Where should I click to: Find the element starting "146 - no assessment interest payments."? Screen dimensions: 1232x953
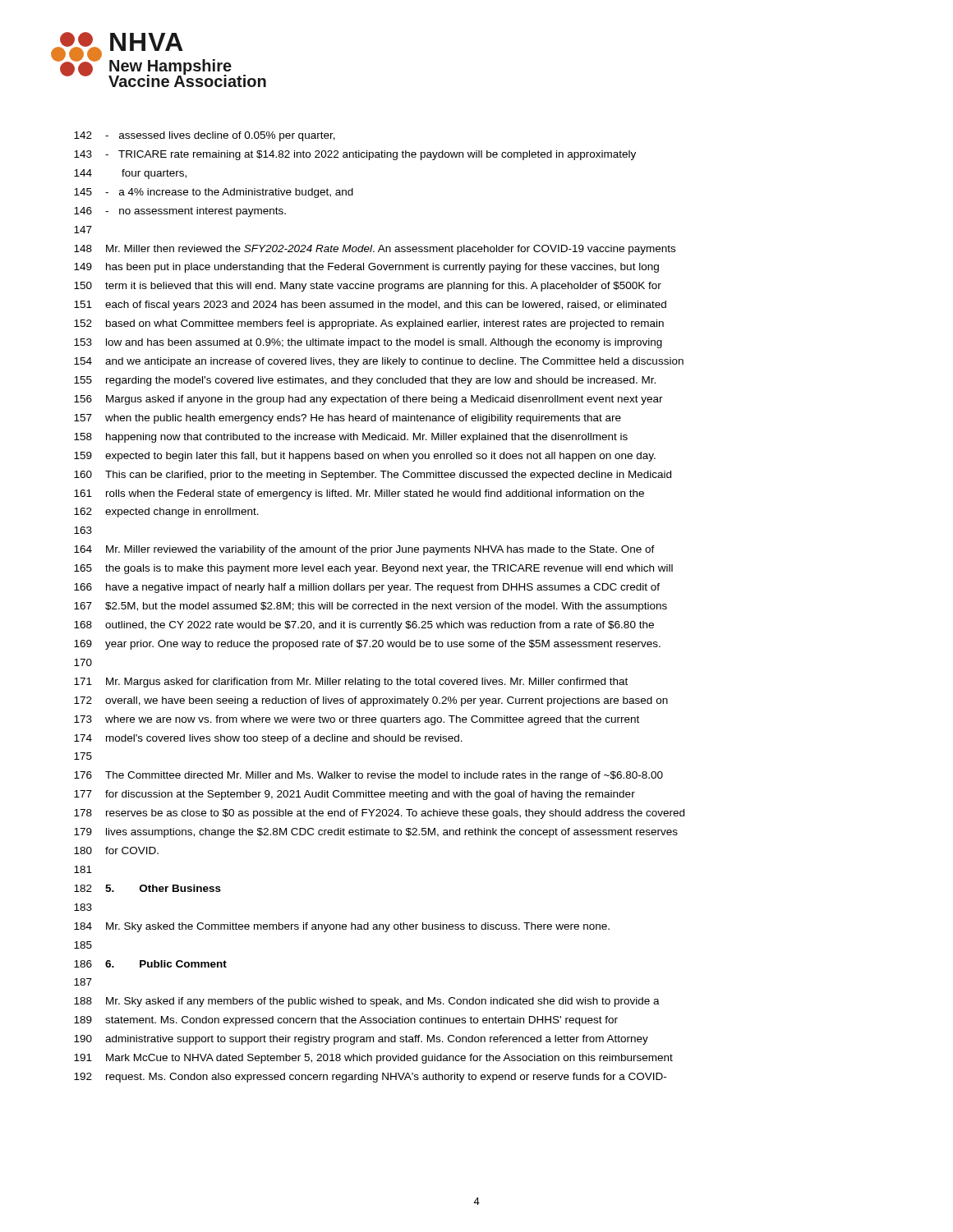pos(180,212)
